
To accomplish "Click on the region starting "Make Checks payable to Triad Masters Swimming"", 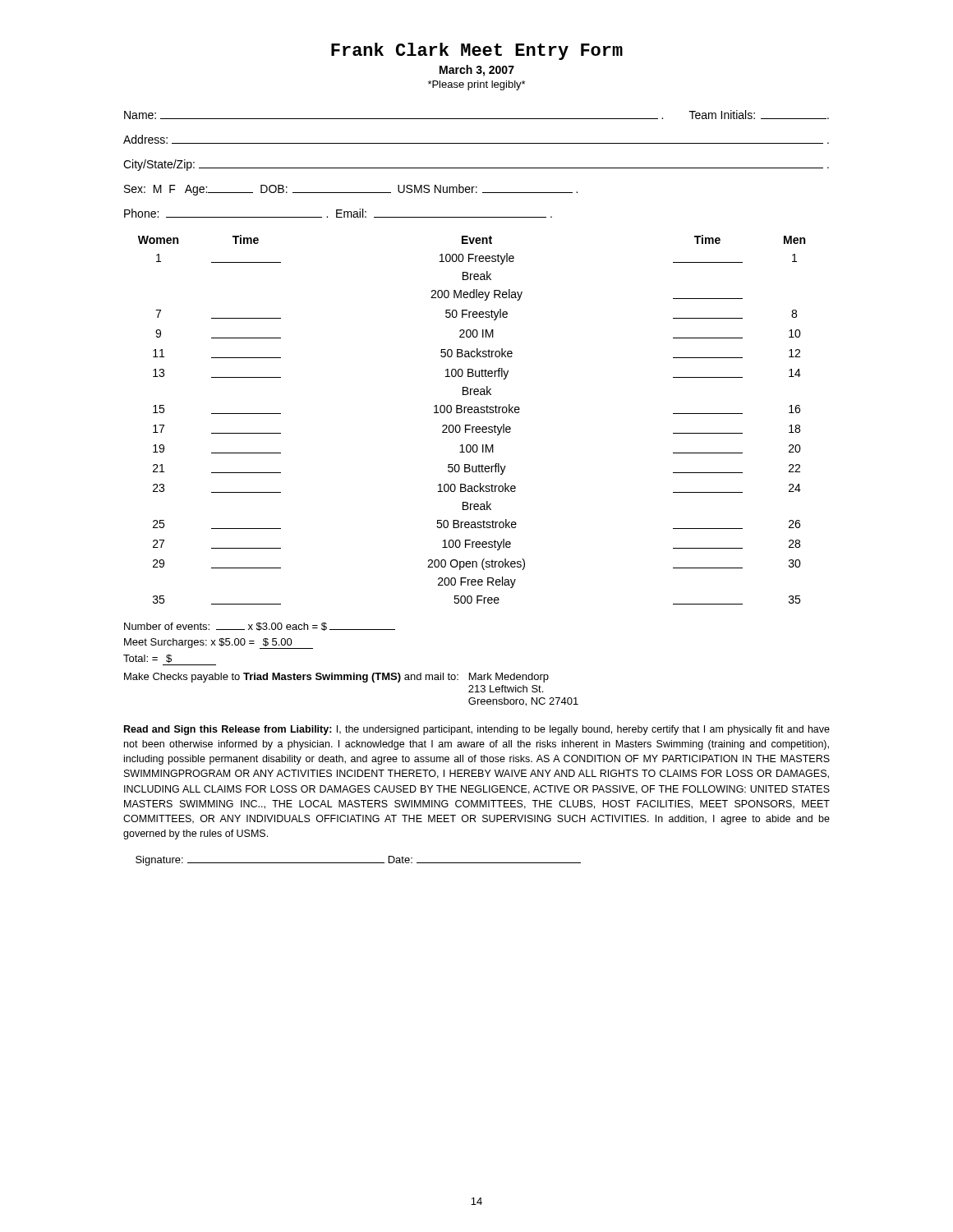I will [351, 689].
